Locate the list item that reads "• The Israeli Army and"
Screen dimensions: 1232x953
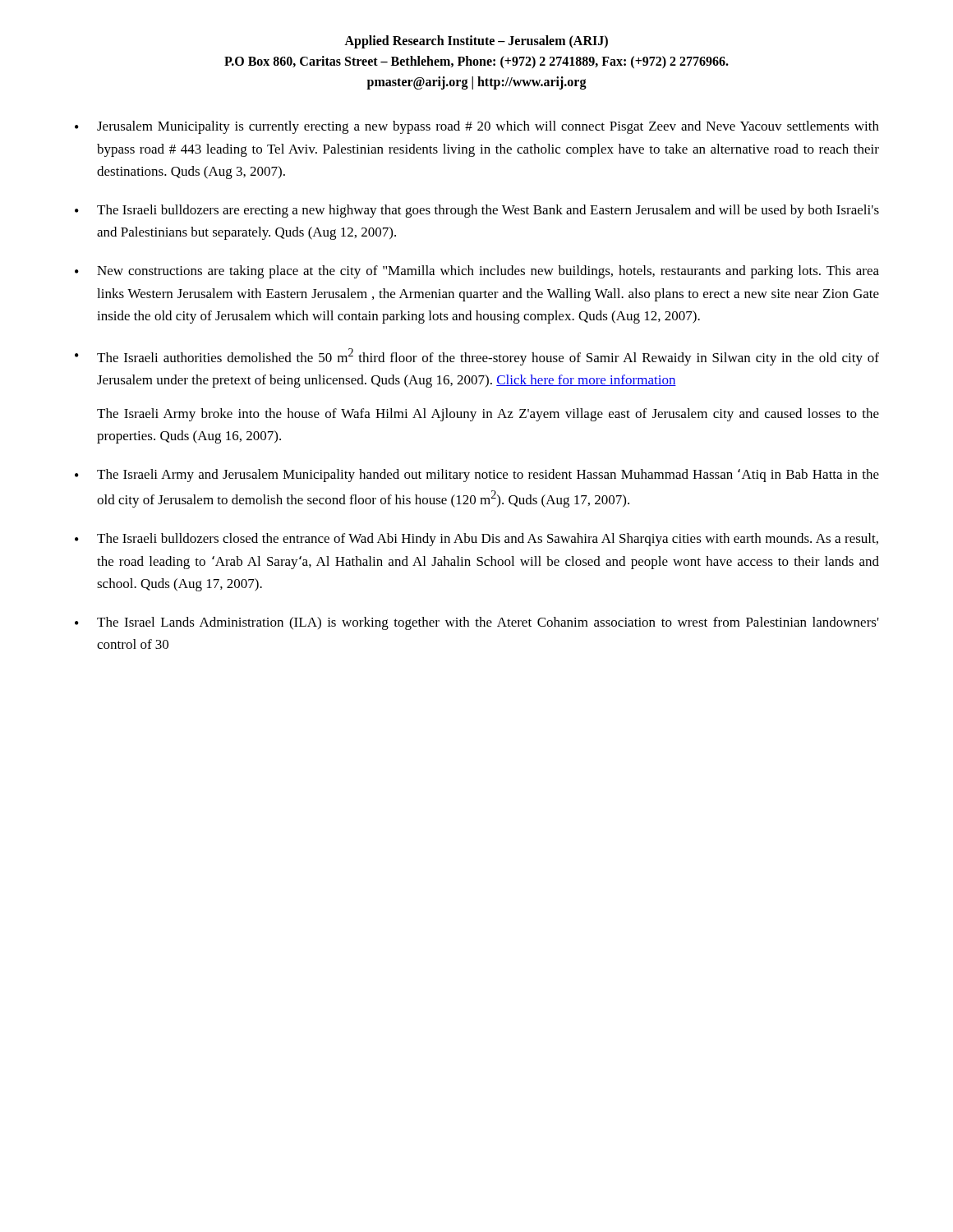click(476, 487)
